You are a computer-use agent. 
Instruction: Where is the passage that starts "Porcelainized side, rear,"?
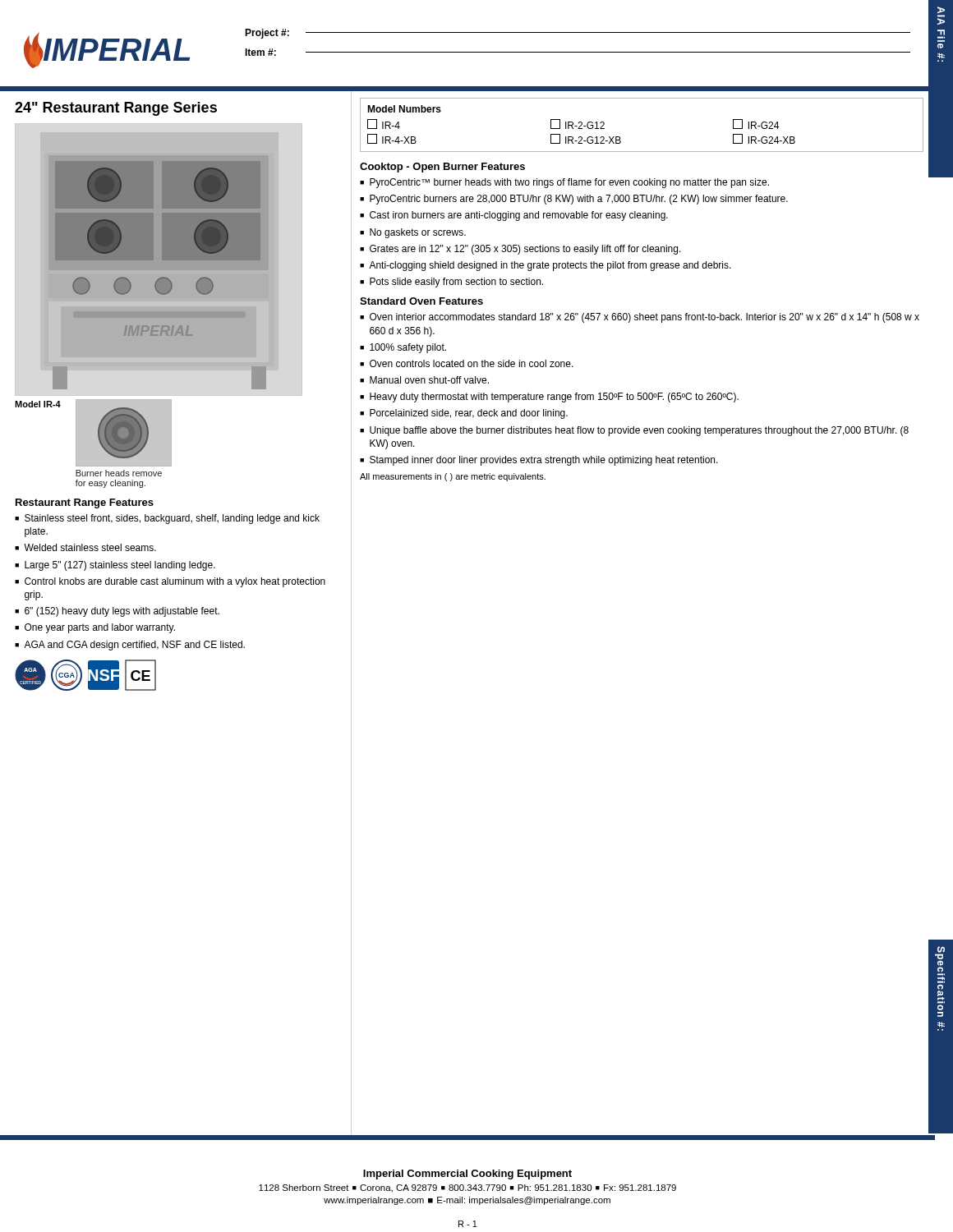click(x=469, y=414)
